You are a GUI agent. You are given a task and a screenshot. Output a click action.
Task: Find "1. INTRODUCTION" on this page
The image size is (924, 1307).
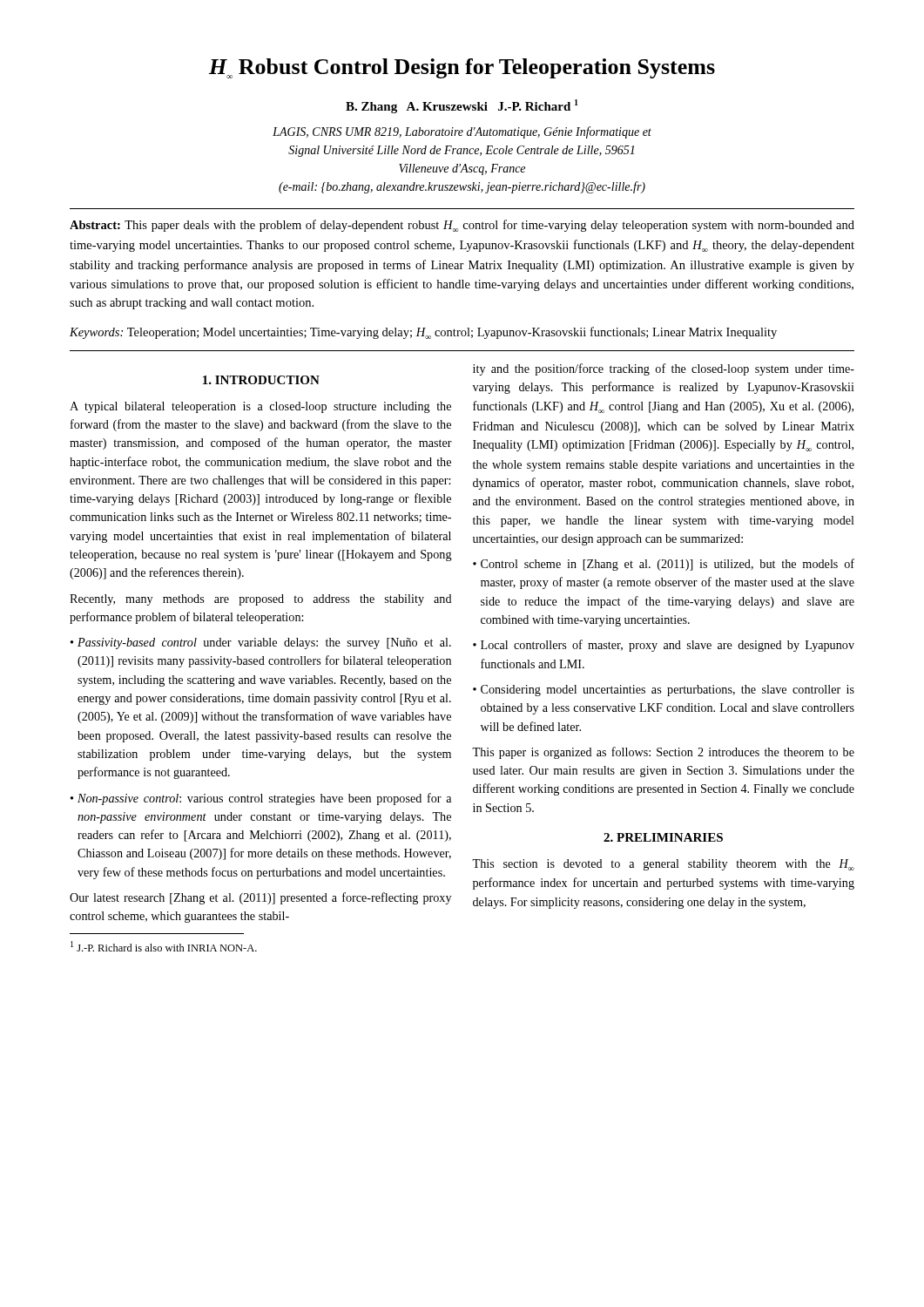coord(261,380)
